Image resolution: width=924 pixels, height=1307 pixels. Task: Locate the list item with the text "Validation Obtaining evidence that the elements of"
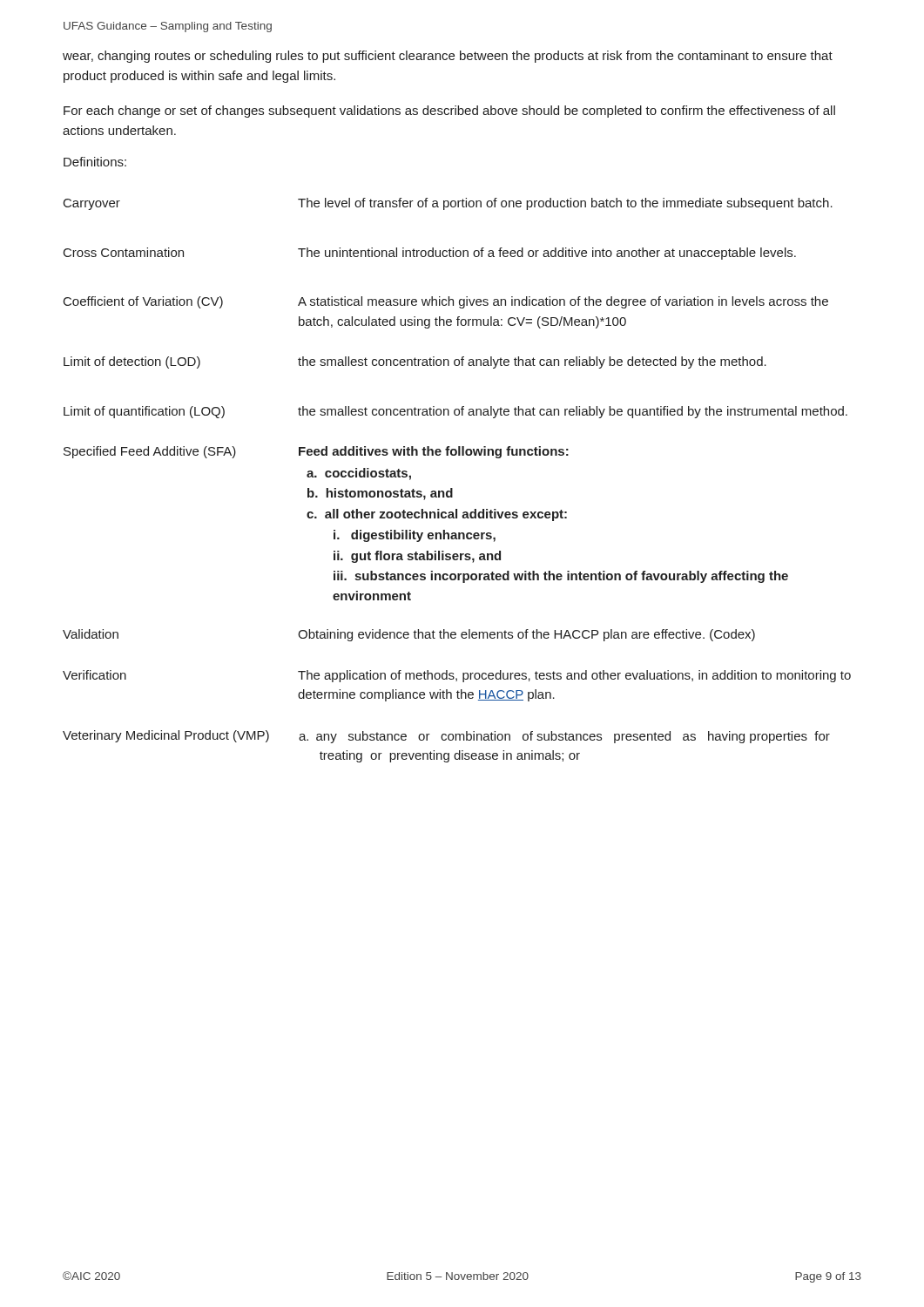point(462,635)
